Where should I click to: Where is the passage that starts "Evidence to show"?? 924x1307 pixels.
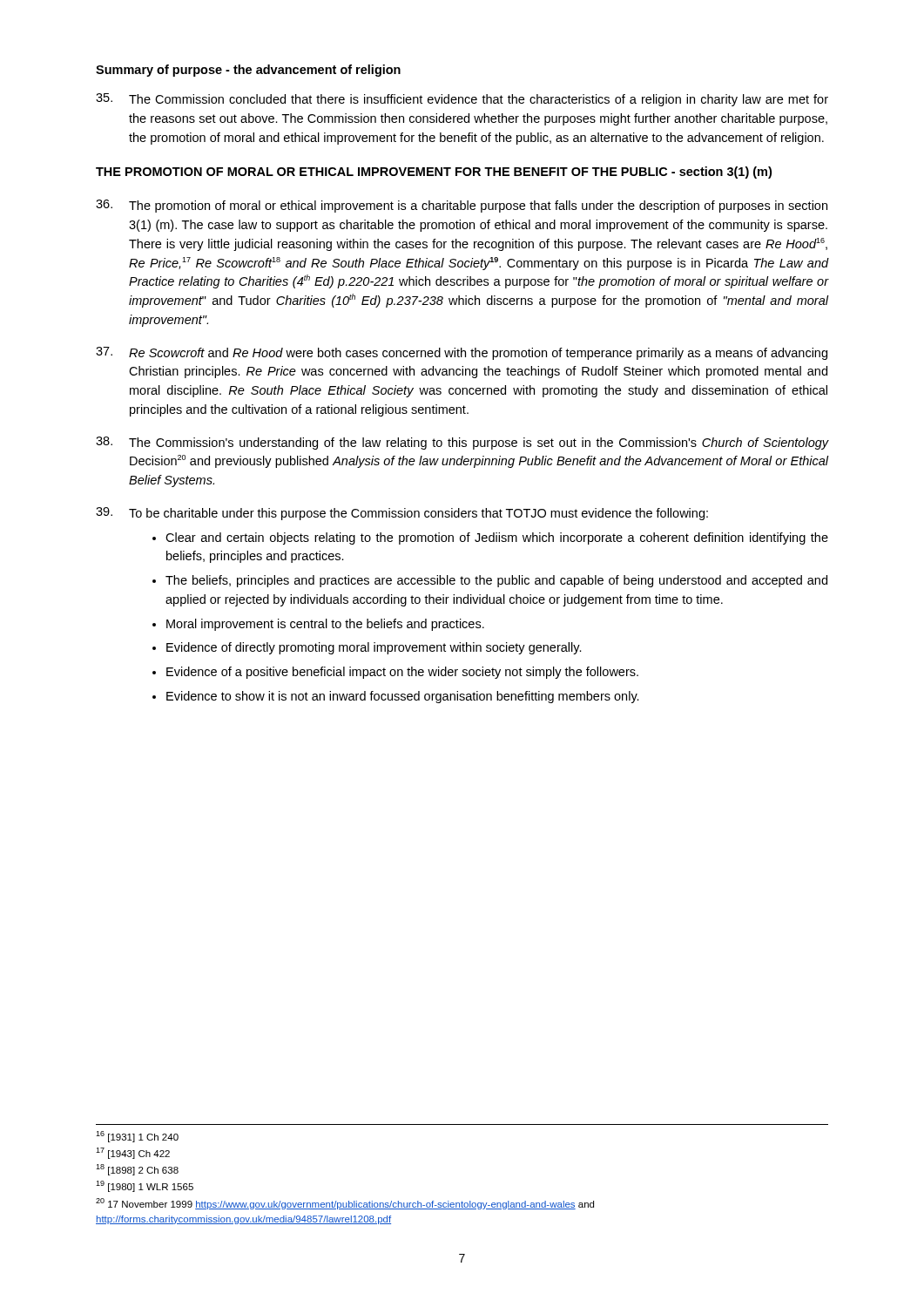point(403,696)
